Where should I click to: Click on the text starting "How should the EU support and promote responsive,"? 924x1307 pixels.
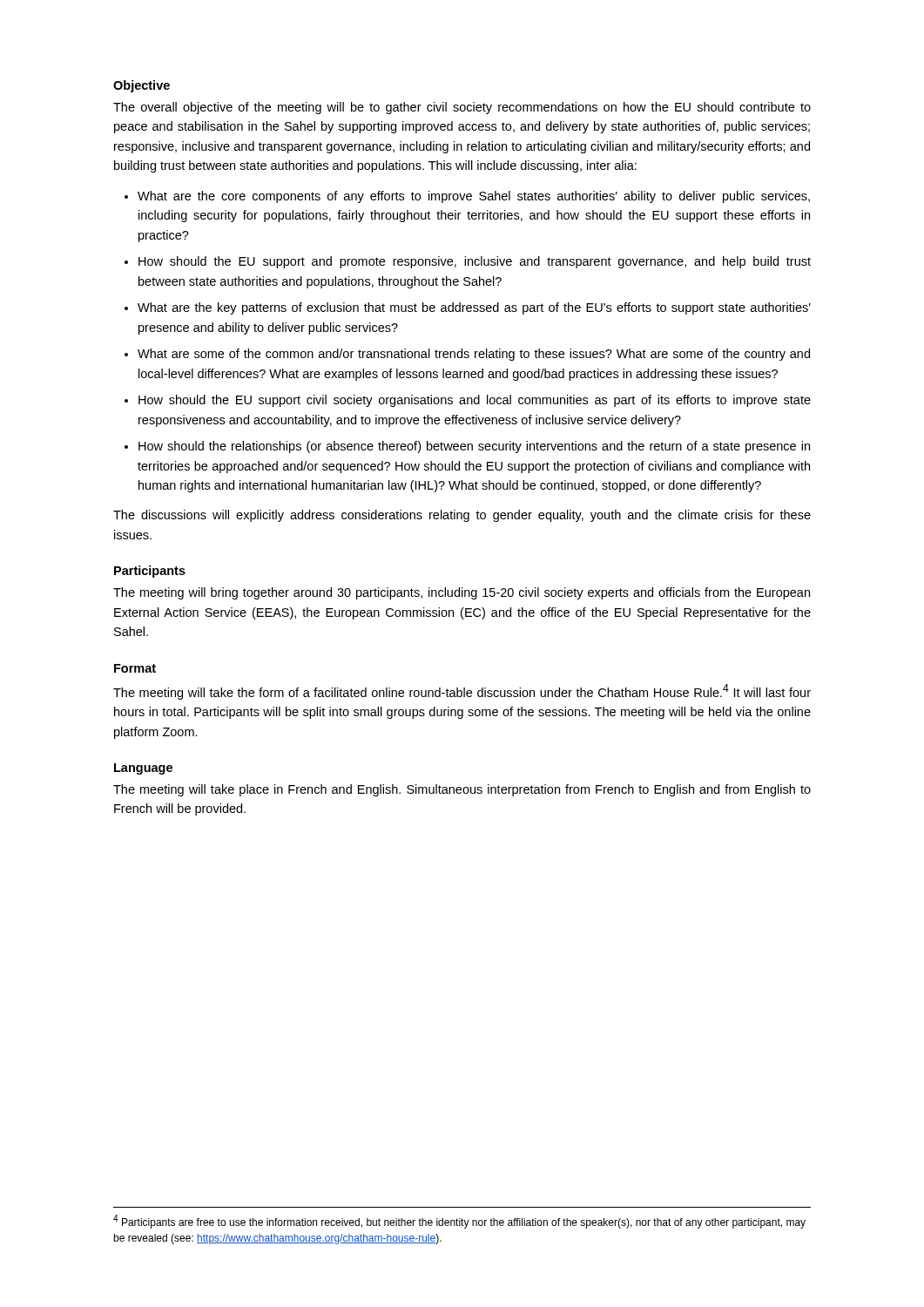[474, 271]
